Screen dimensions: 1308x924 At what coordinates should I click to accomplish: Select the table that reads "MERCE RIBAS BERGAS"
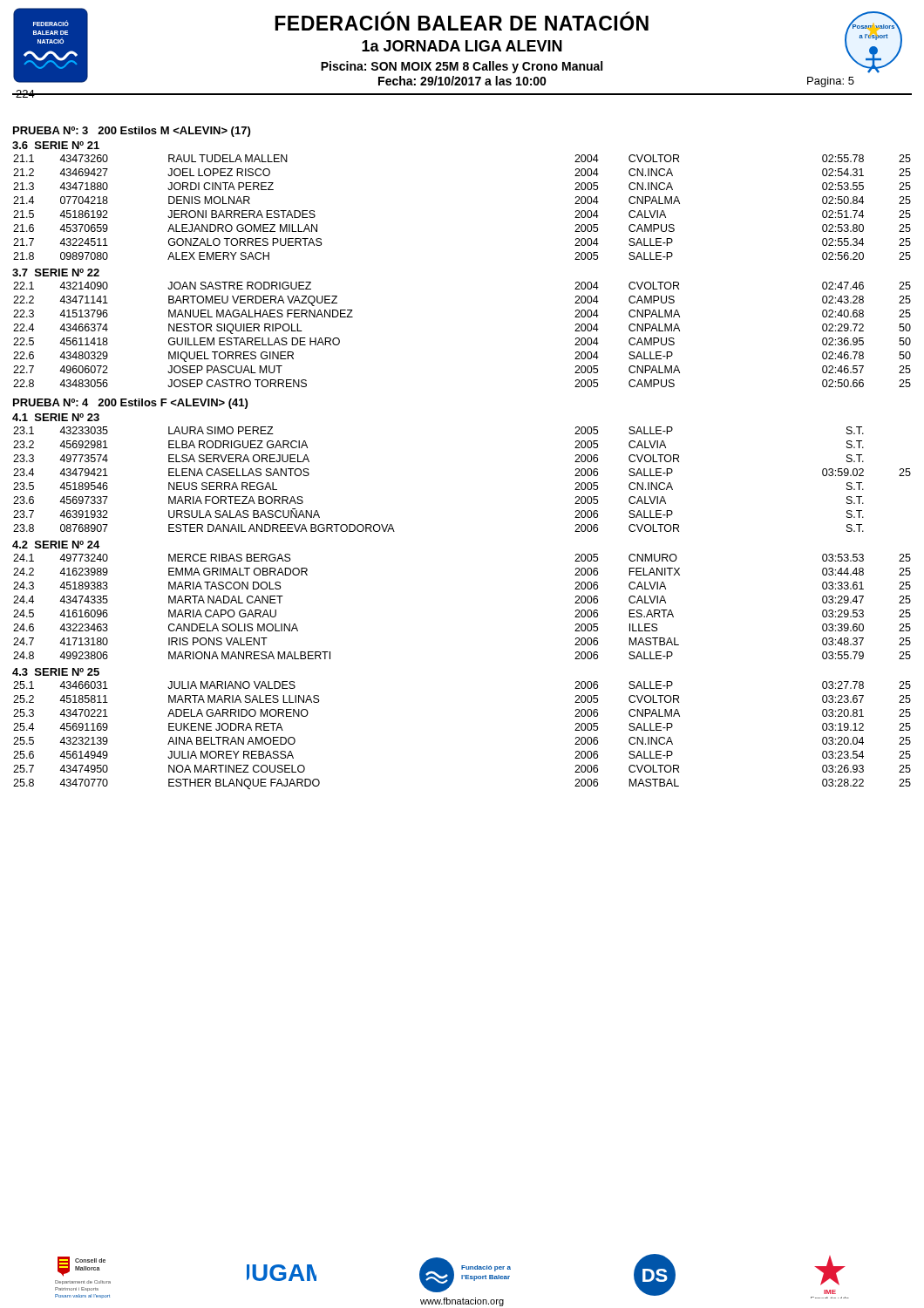(462, 607)
